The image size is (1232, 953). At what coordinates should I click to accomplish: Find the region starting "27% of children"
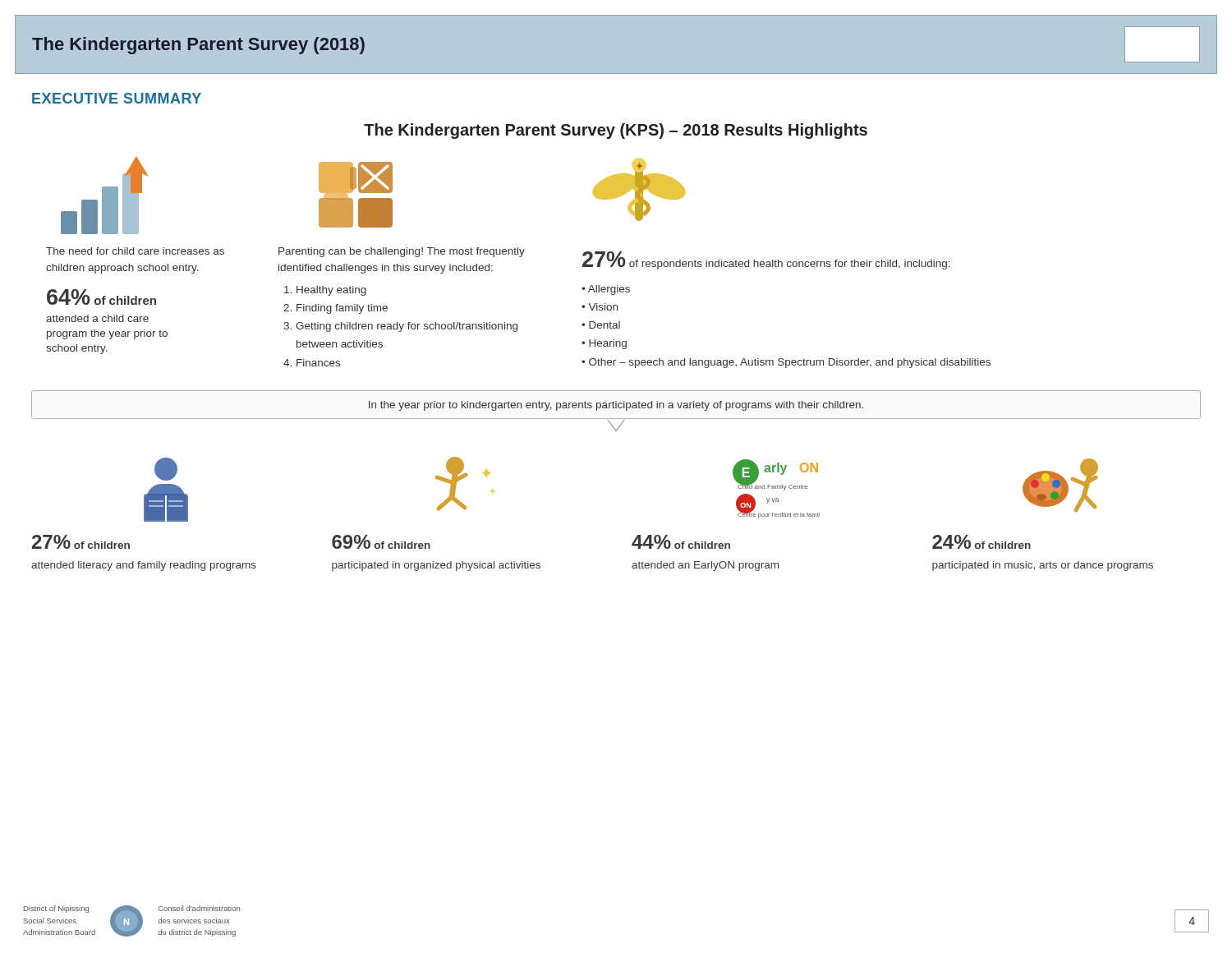(x=144, y=551)
